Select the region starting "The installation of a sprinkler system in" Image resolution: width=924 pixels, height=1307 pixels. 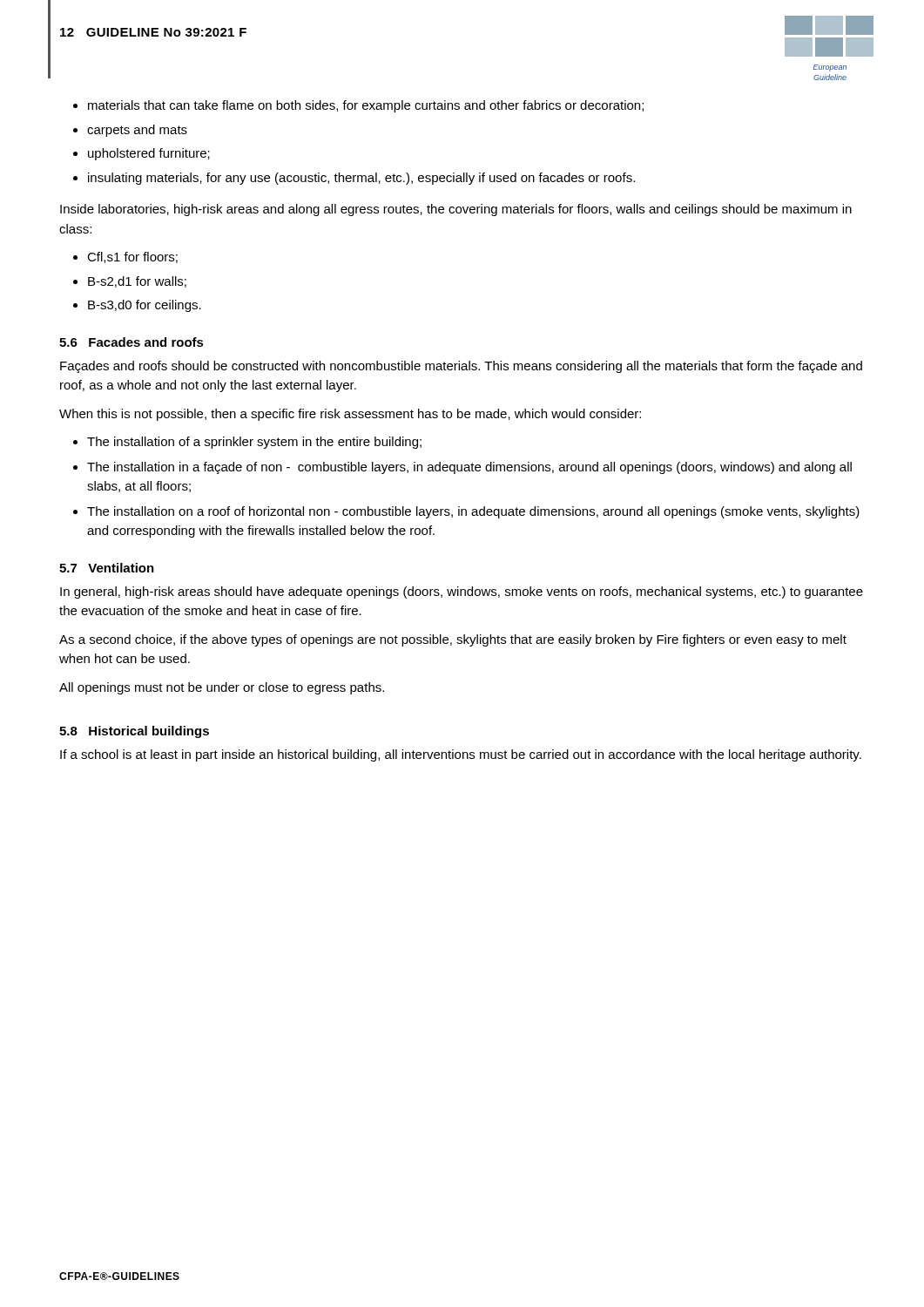pyautogui.click(x=255, y=441)
